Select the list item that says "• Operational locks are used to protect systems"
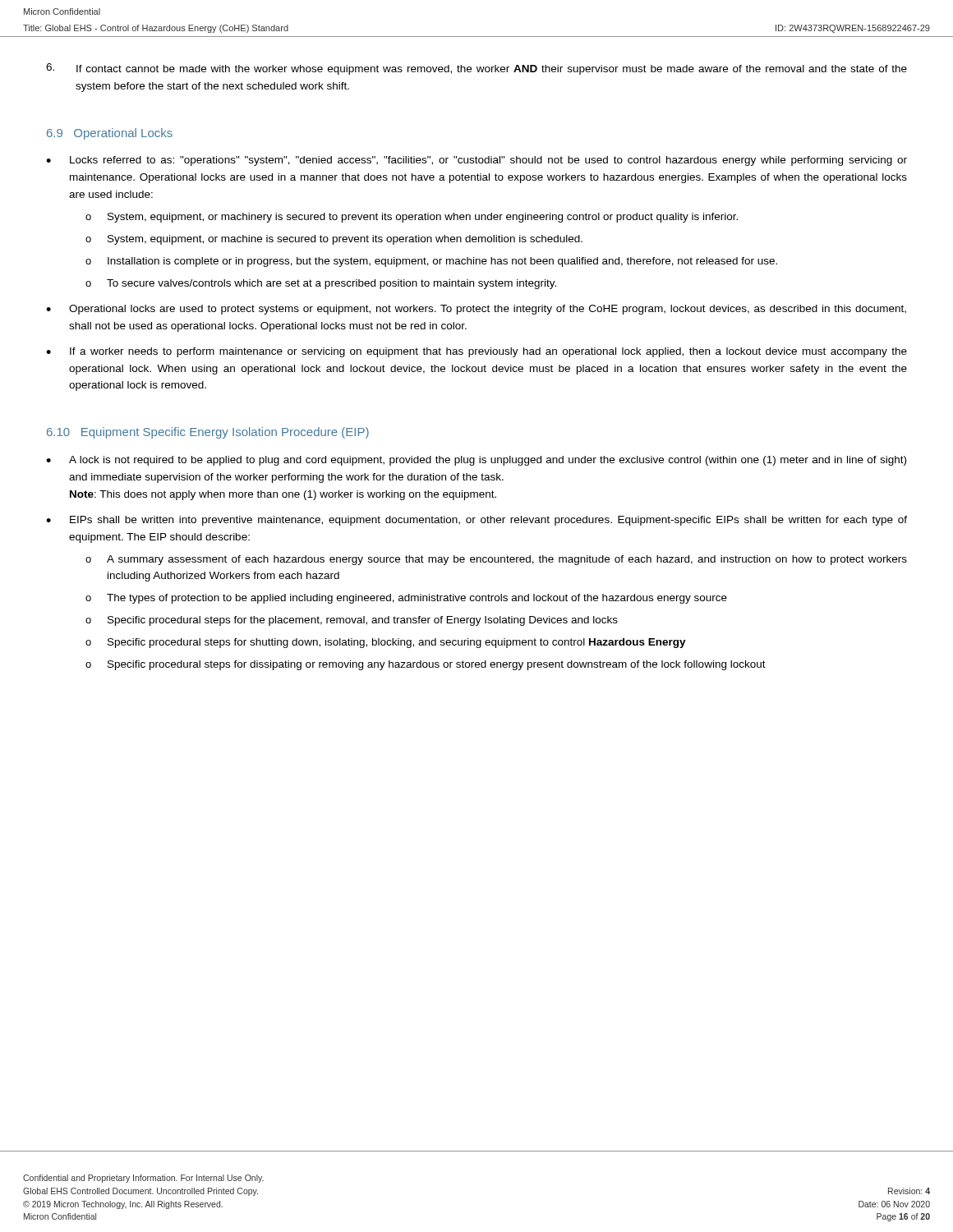 click(x=476, y=318)
